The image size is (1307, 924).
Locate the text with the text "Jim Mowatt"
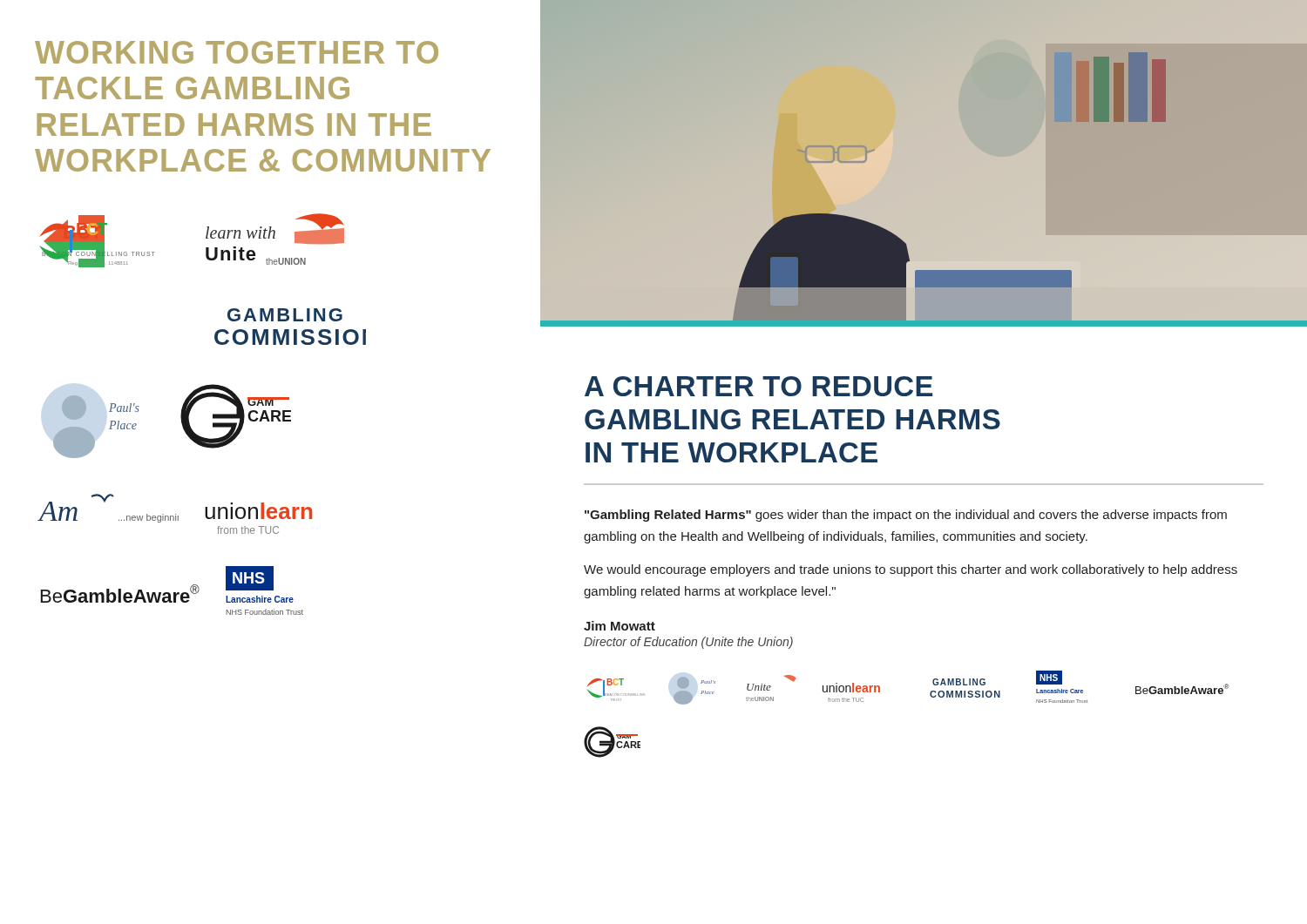point(619,626)
